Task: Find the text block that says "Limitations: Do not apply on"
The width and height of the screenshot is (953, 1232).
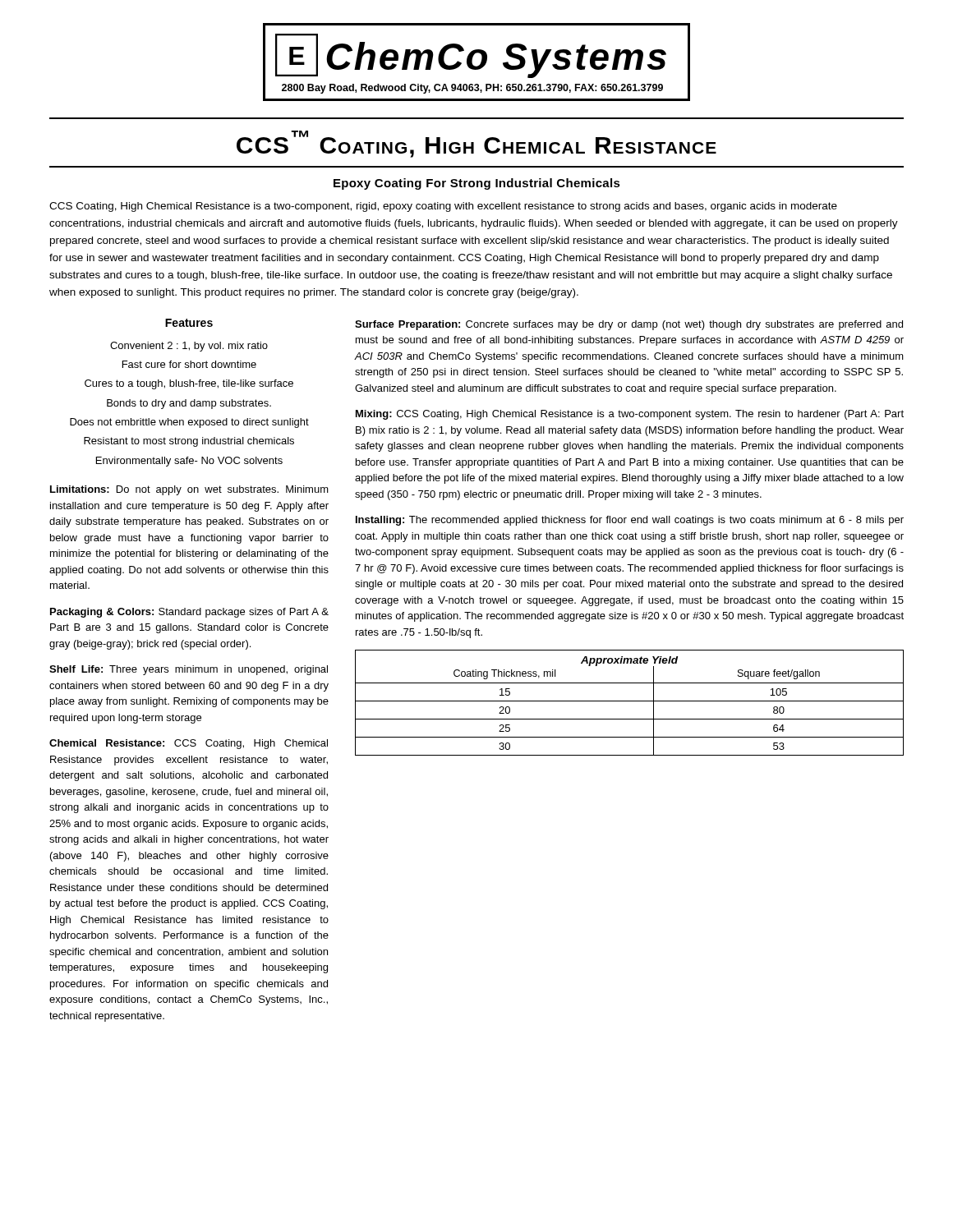Action: point(189,537)
